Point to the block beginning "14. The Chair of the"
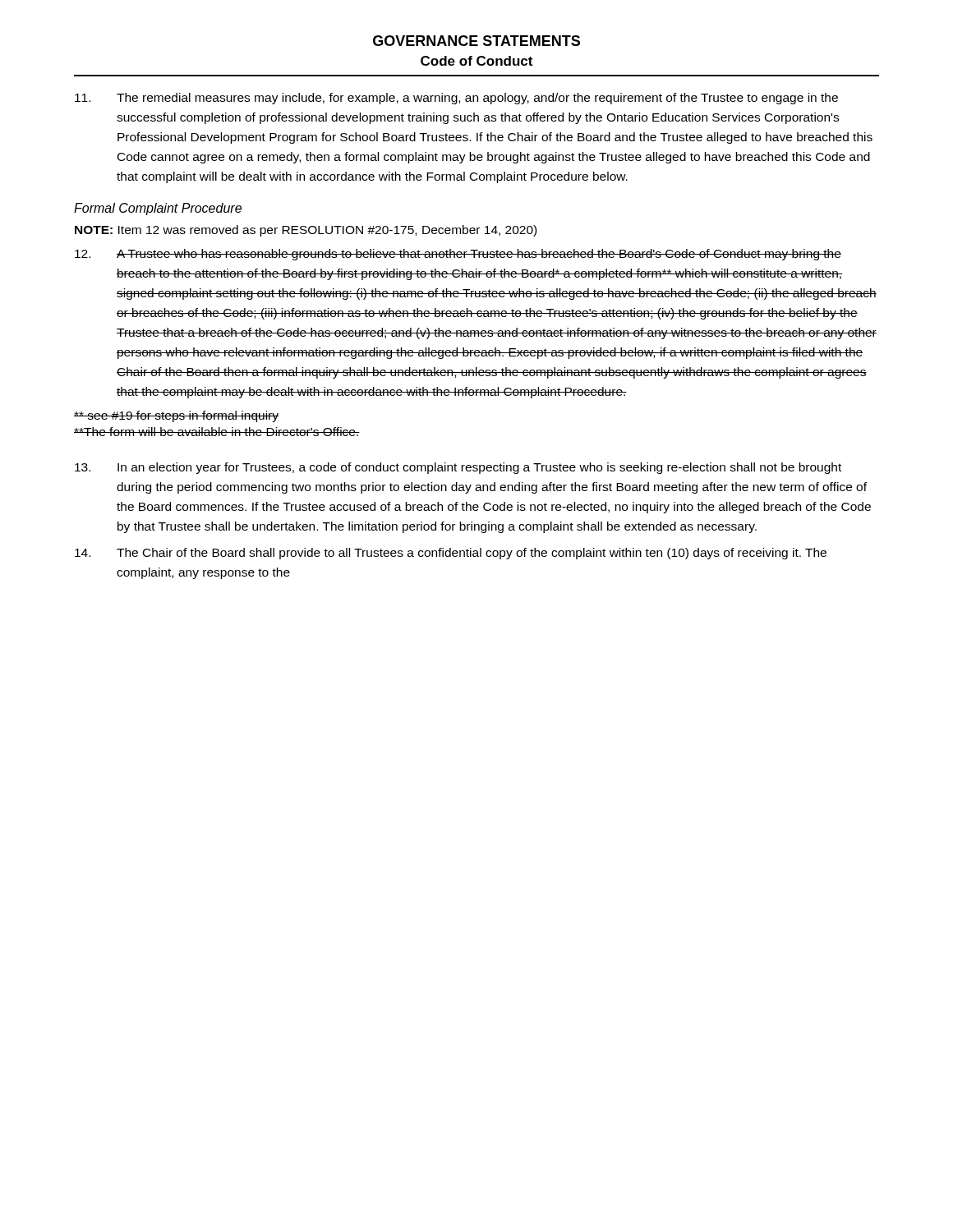Image resolution: width=953 pixels, height=1232 pixels. tap(476, 563)
